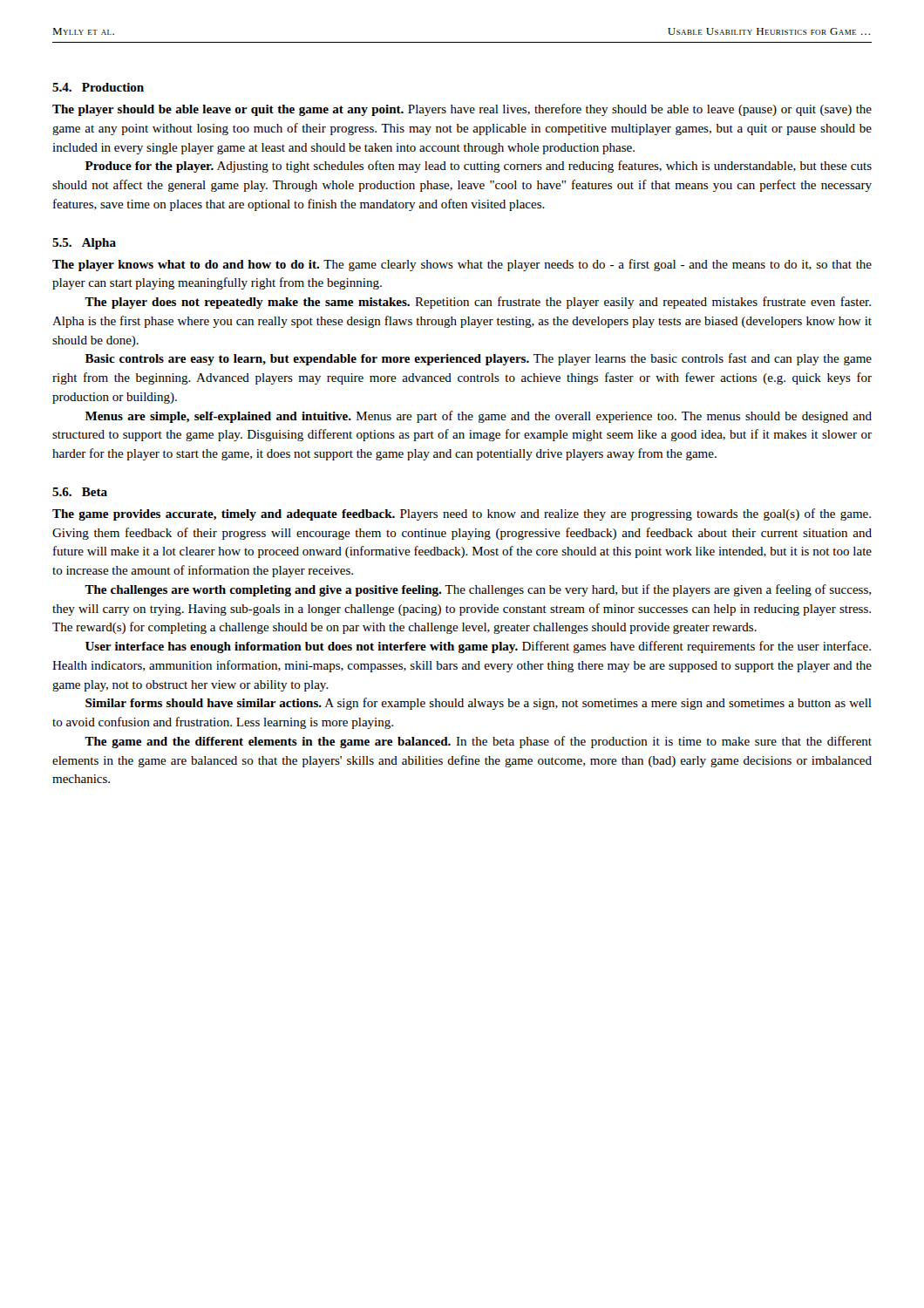Find the block on this page that starts "The player knows"
This screenshot has height=1308, width=924.
tap(462, 359)
